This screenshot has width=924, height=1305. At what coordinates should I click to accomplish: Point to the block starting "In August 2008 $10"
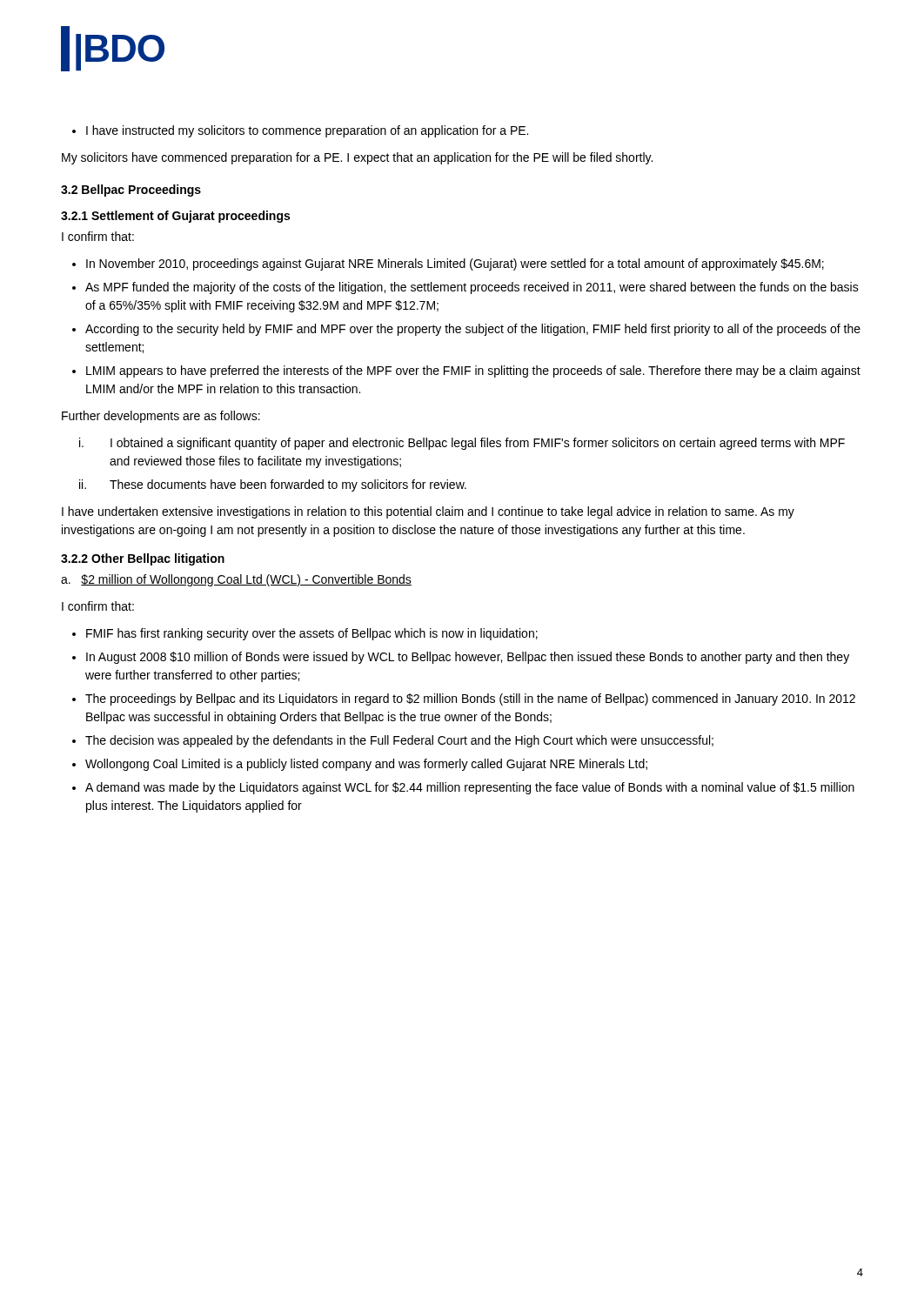tap(467, 666)
